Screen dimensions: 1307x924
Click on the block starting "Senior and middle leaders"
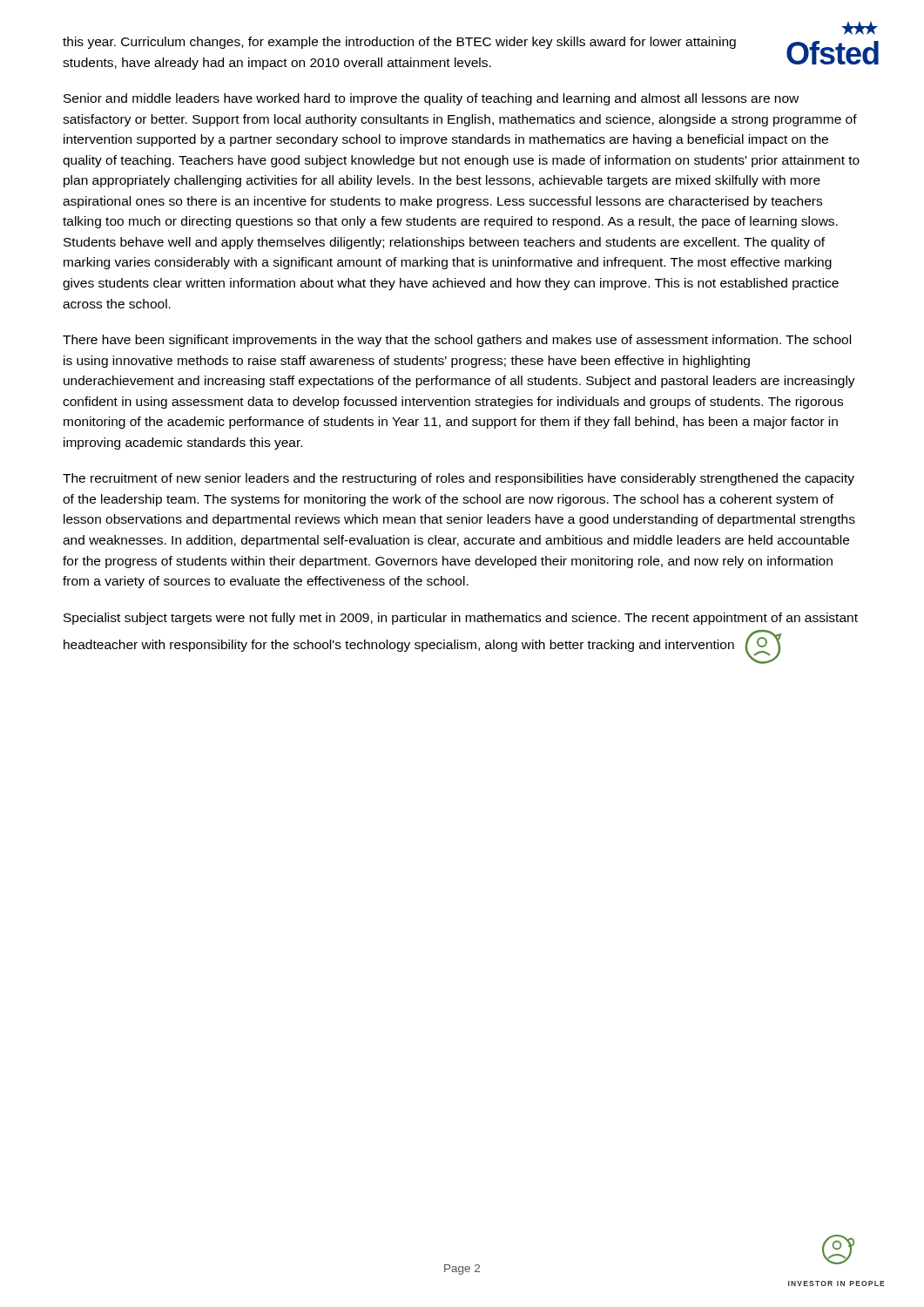[x=461, y=201]
